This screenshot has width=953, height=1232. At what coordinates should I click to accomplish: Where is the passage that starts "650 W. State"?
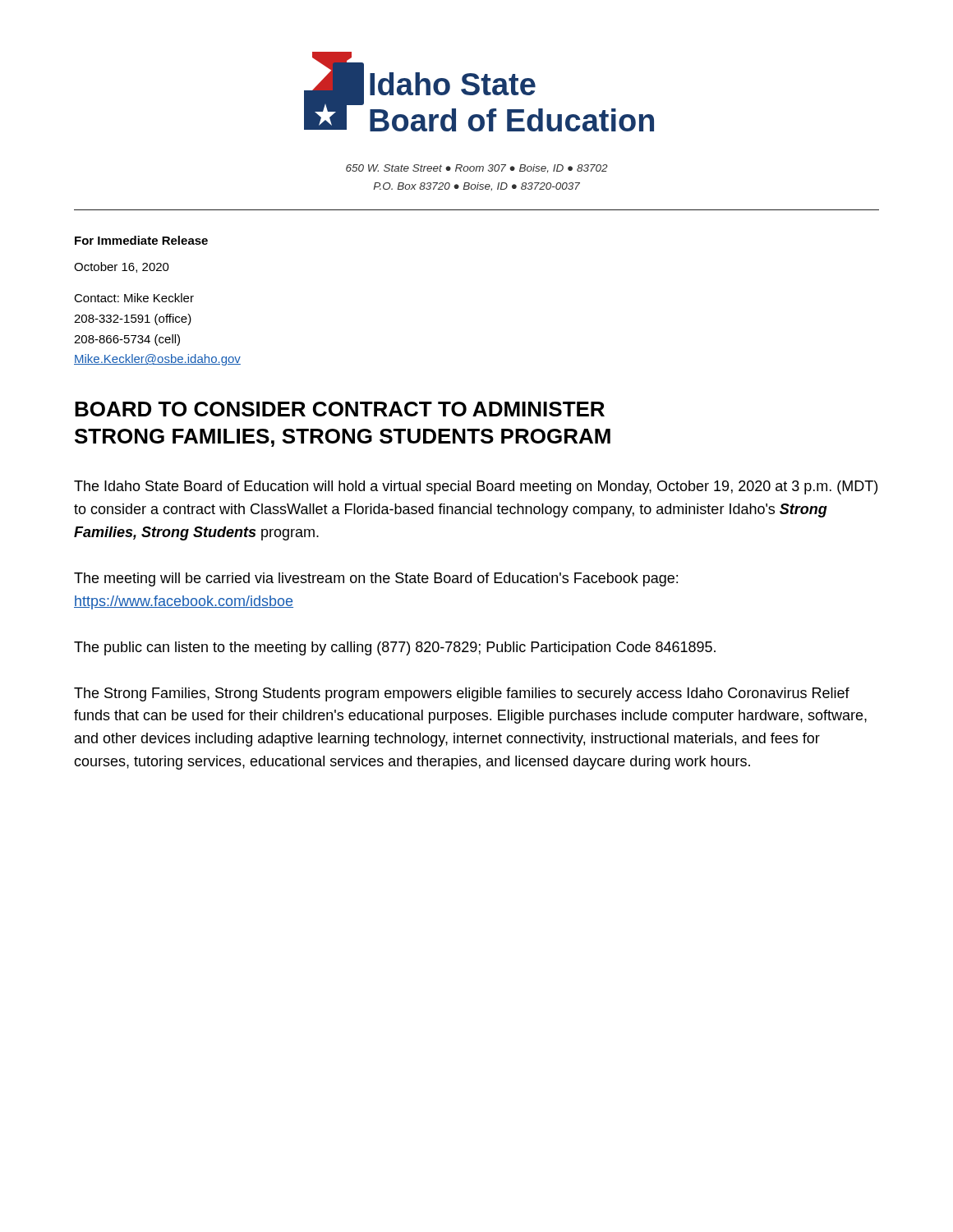(476, 177)
